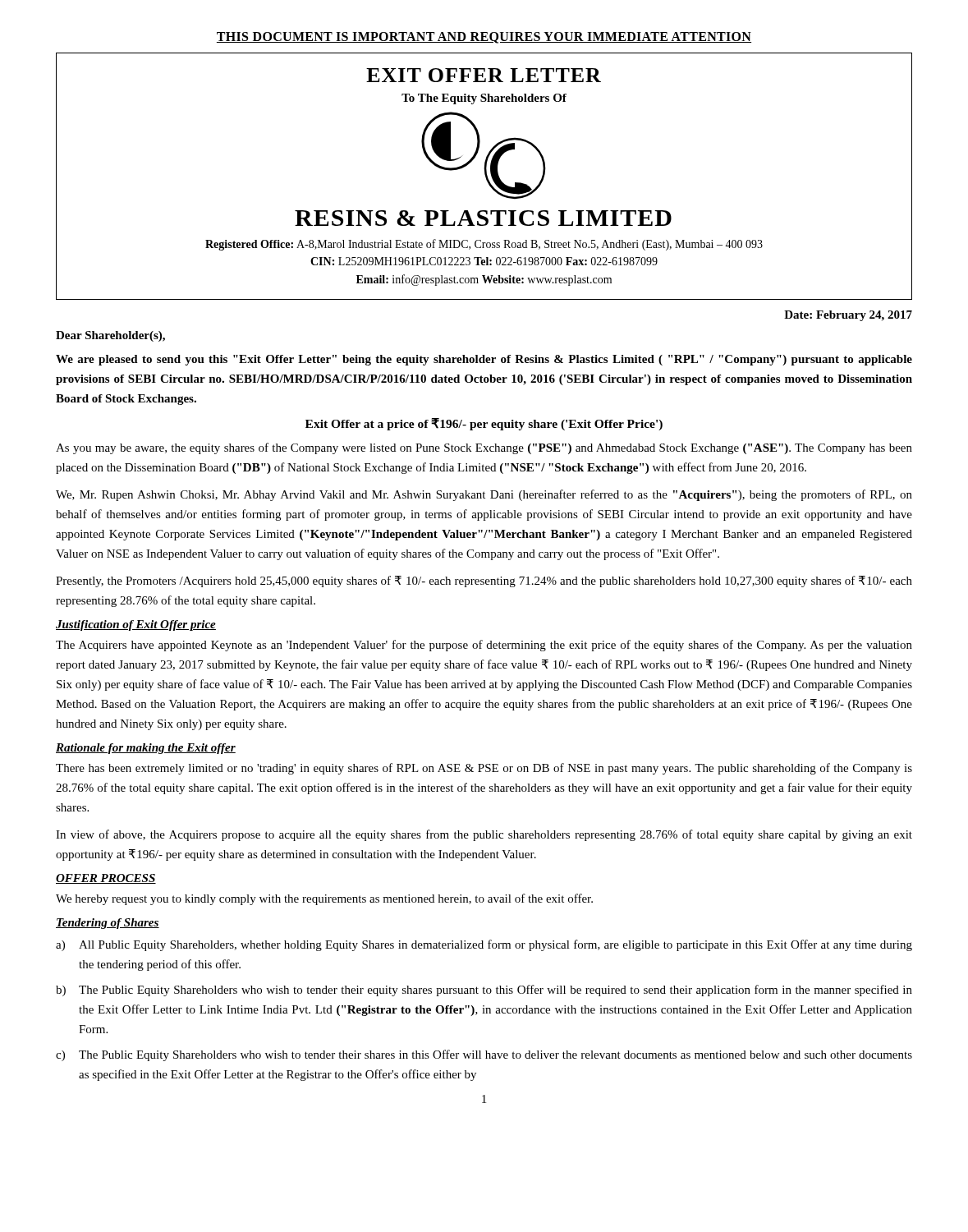Locate the text containing "Date: February 24, 2017"
Viewport: 968px width, 1232px height.
(848, 314)
